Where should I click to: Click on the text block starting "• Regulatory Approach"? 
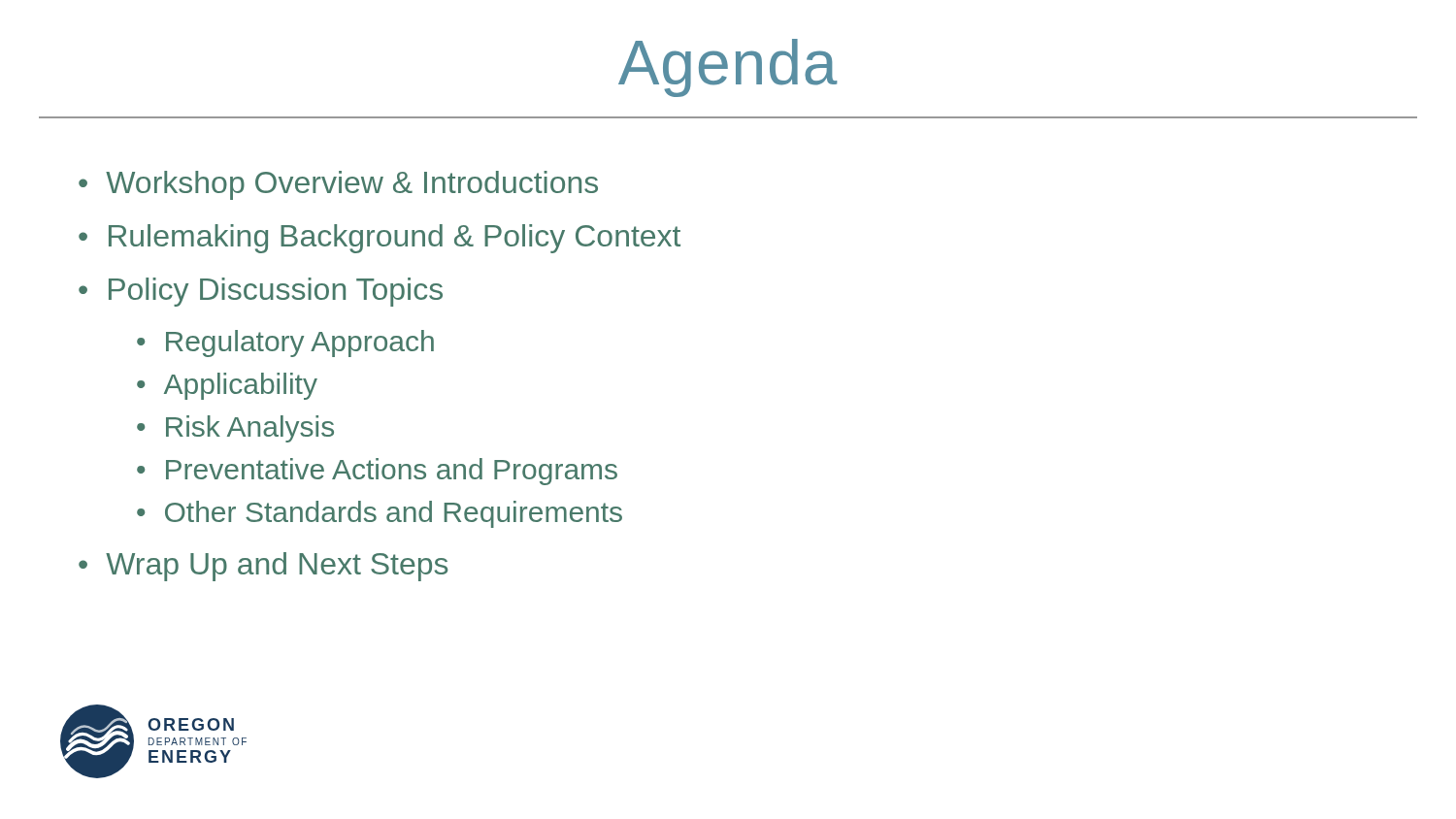286,342
